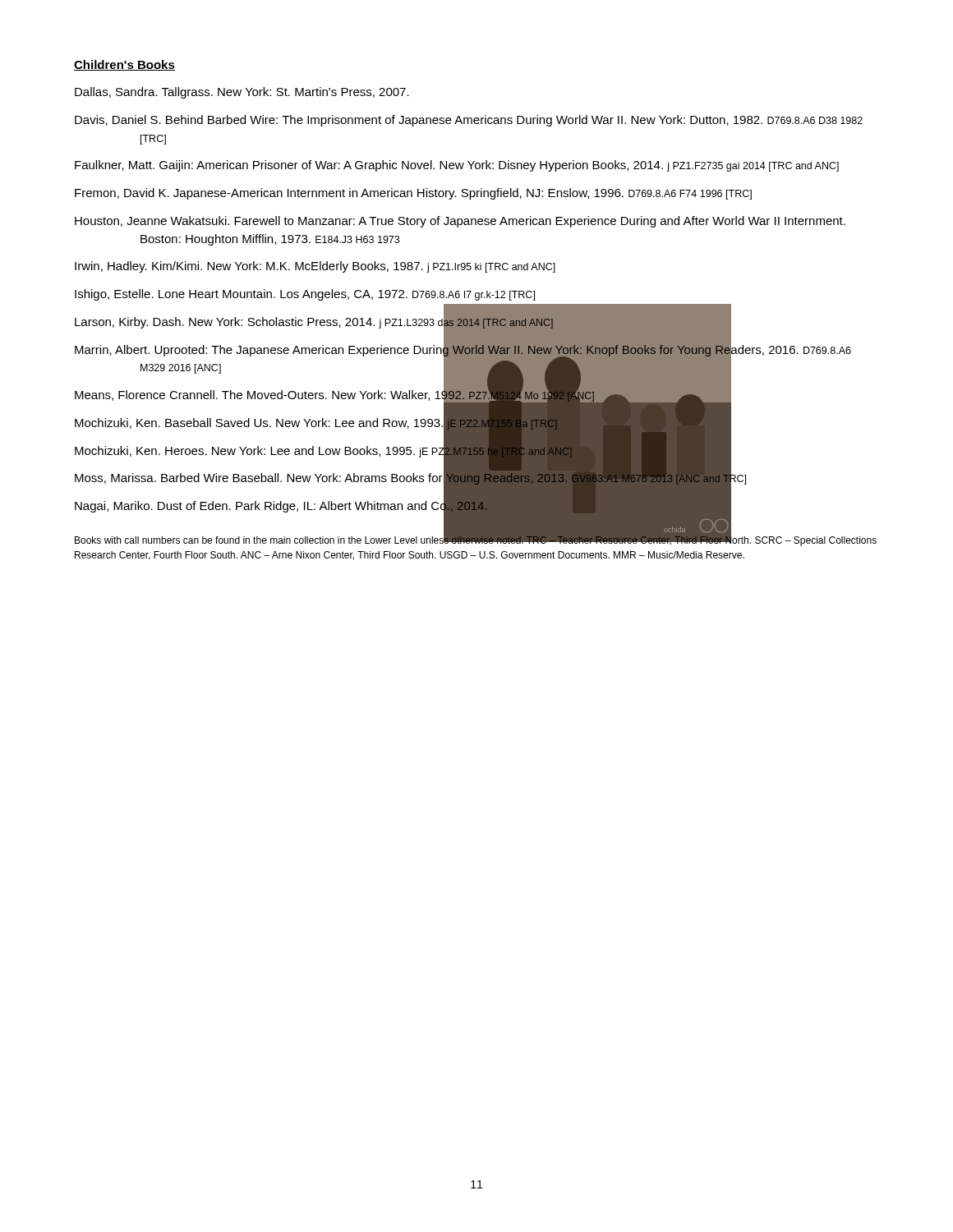
Task: Find the list item that says "Nagai, Mariko. Dust of Eden. Park Ridge, IL:"
Action: pos(281,506)
